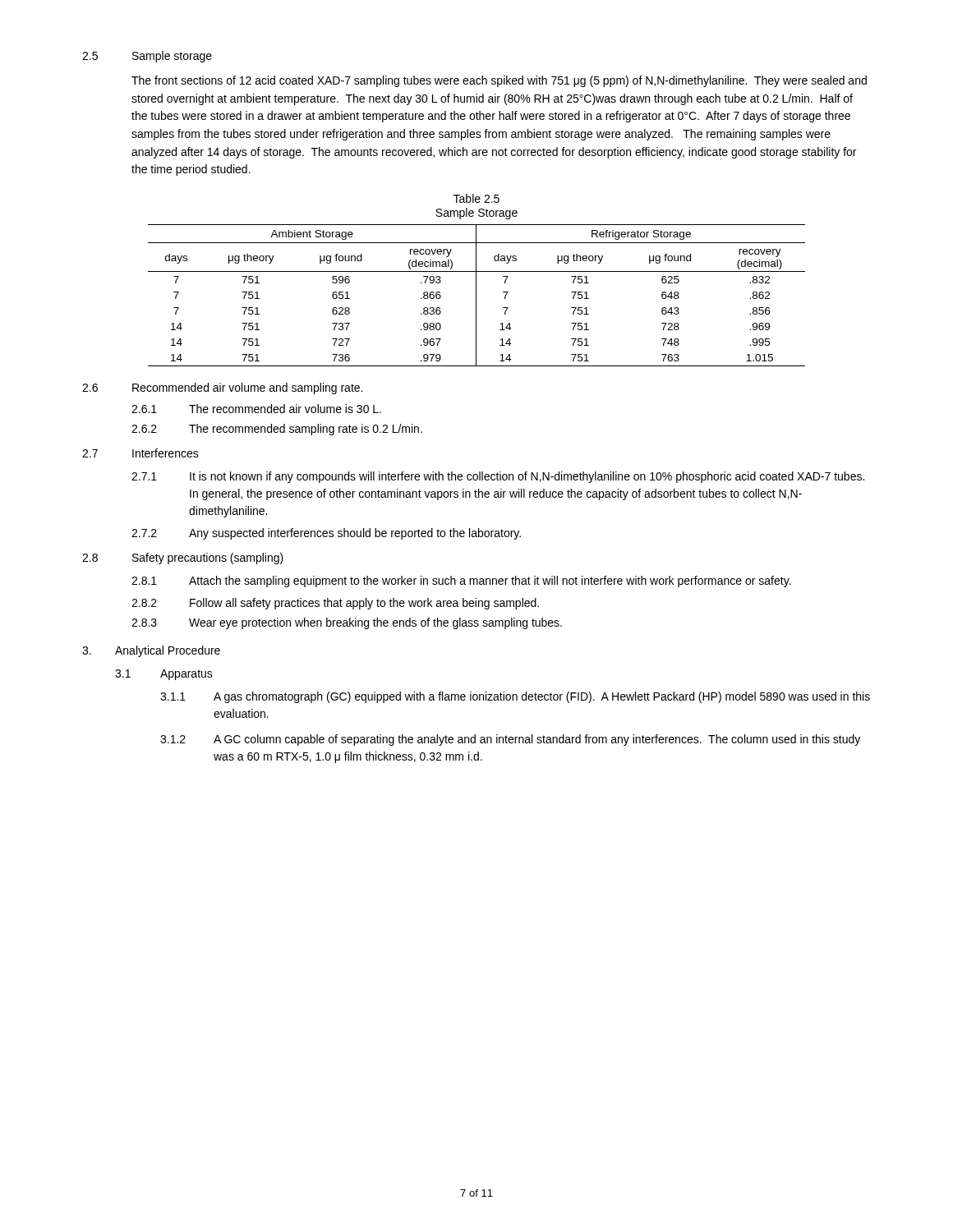Find the list item that reads "3.1.2 A GC column capable of"
Viewport: 953px width, 1232px height.
tap(516, 748)
